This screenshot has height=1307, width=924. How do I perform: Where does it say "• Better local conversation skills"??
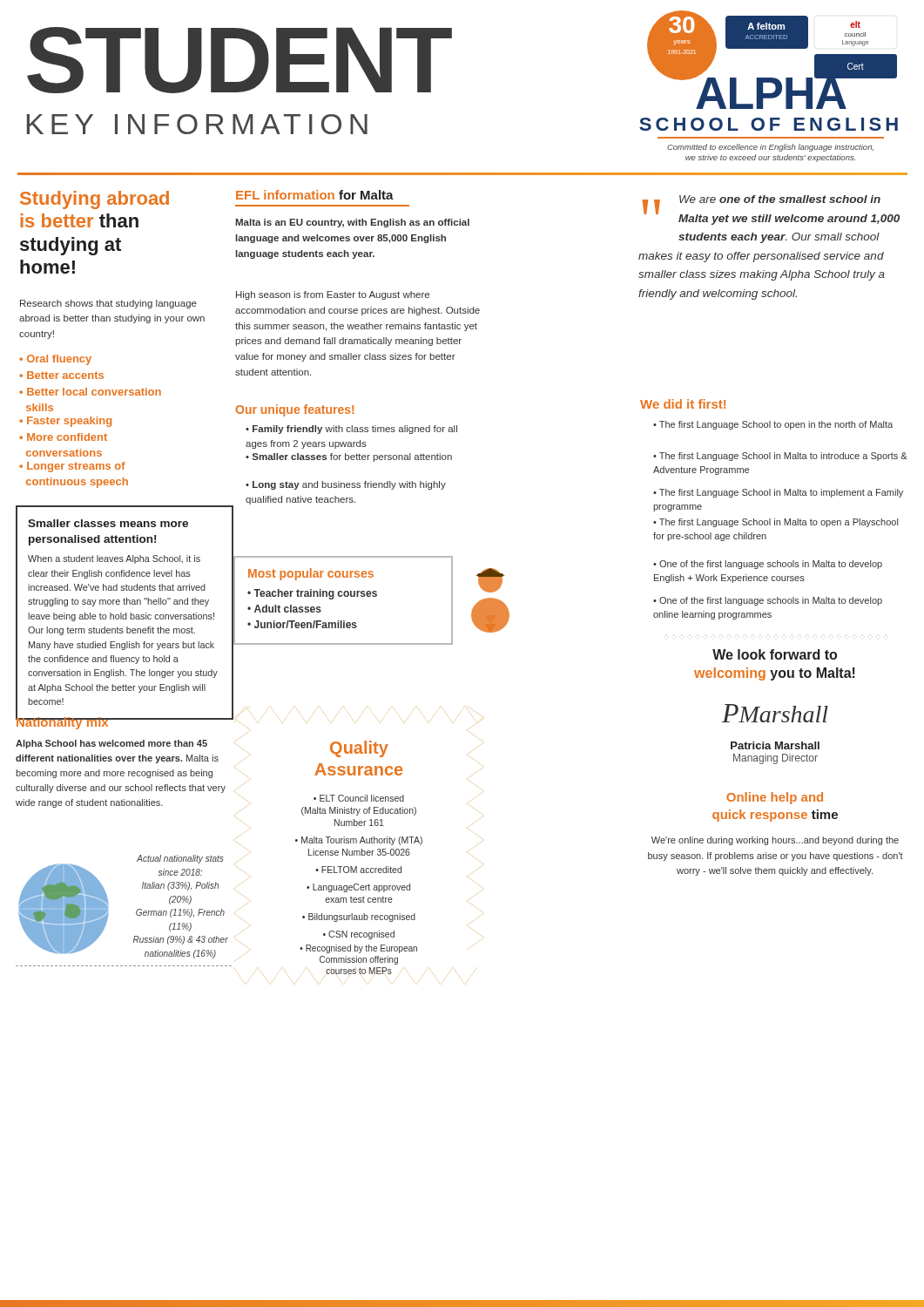90,399
